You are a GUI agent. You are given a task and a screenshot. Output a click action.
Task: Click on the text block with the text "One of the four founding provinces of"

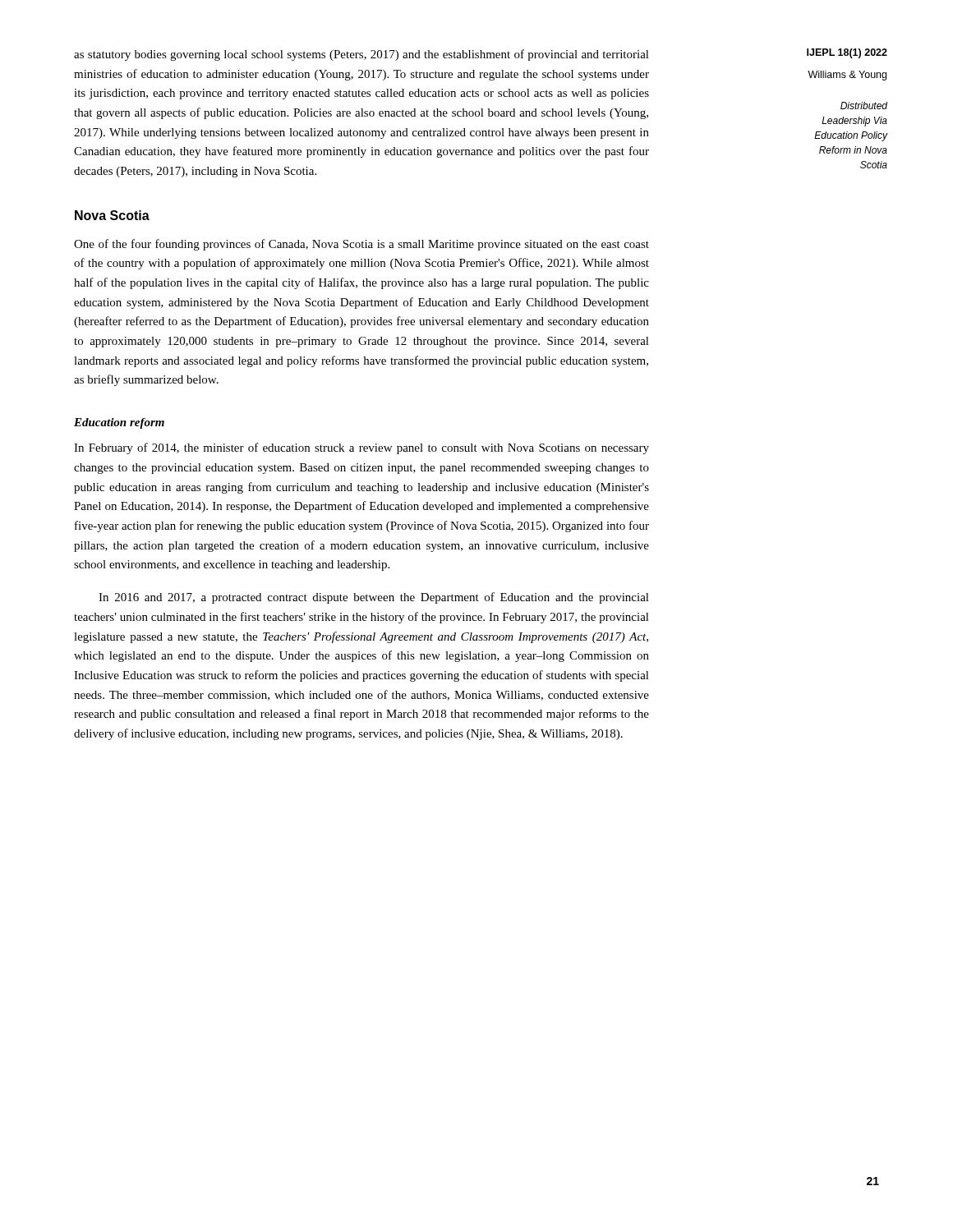click(x=361, y=312)
